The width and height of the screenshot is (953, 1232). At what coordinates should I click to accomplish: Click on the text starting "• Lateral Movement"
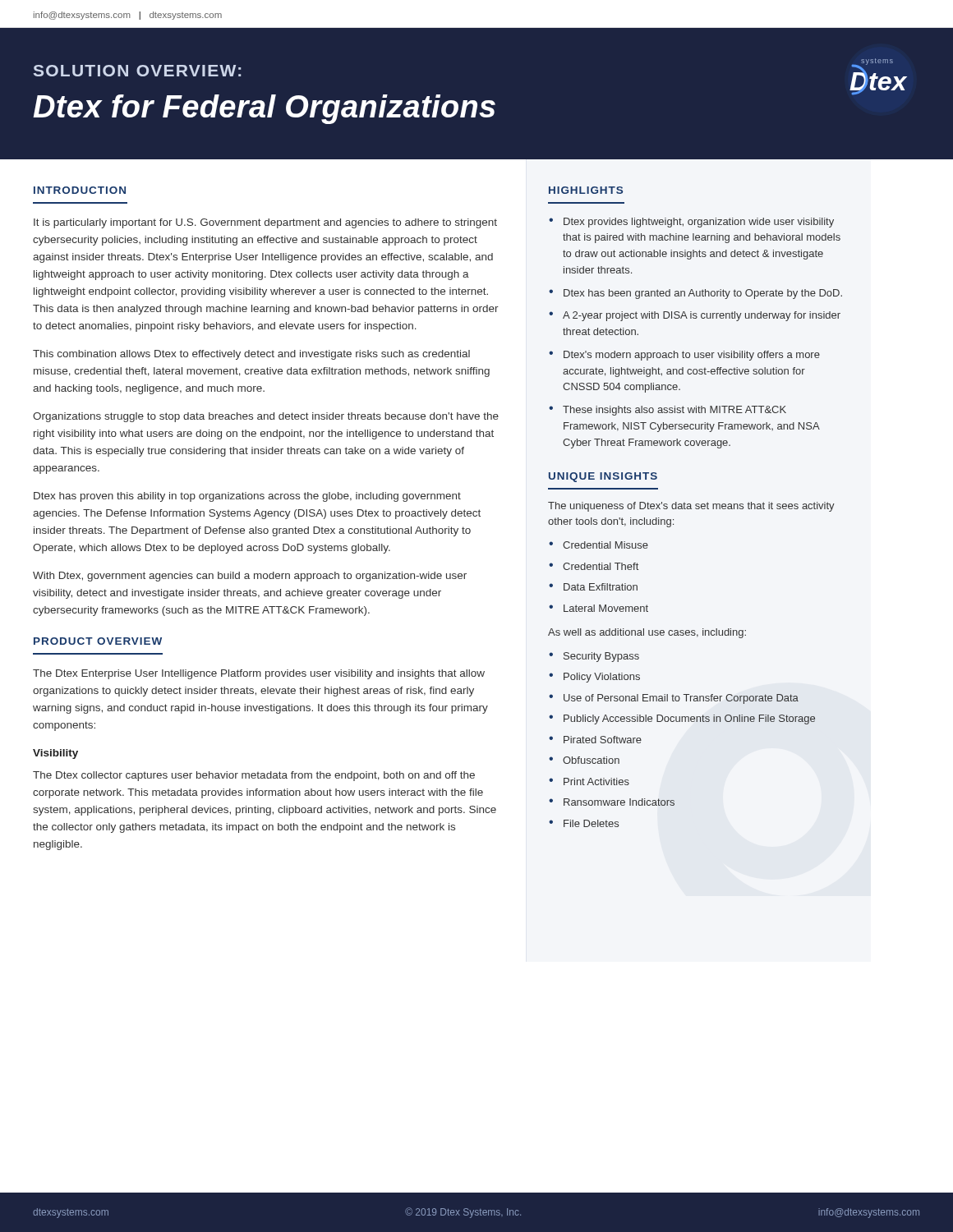click(599, 607)
